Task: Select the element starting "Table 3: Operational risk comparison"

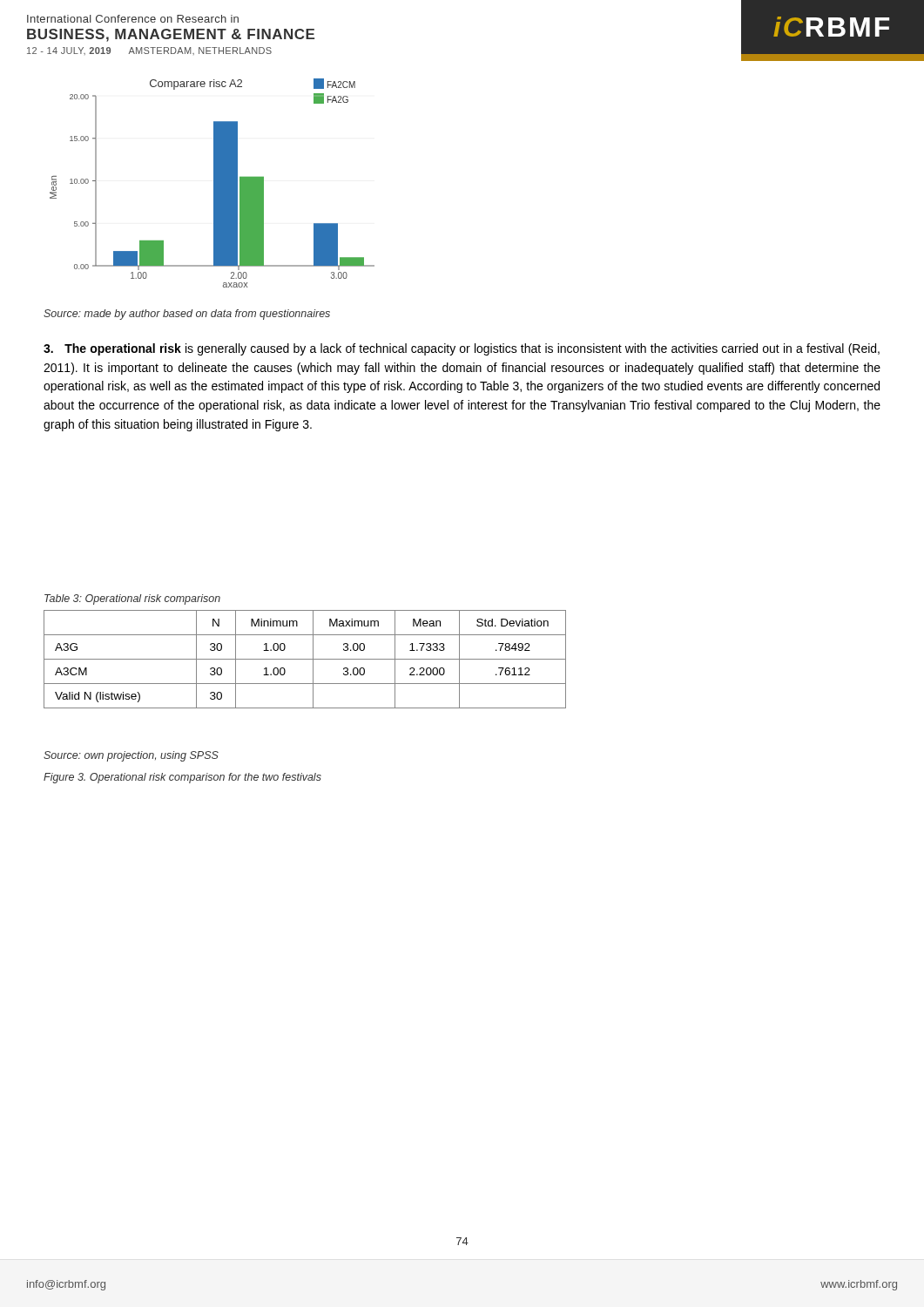Action: [132, 599]
